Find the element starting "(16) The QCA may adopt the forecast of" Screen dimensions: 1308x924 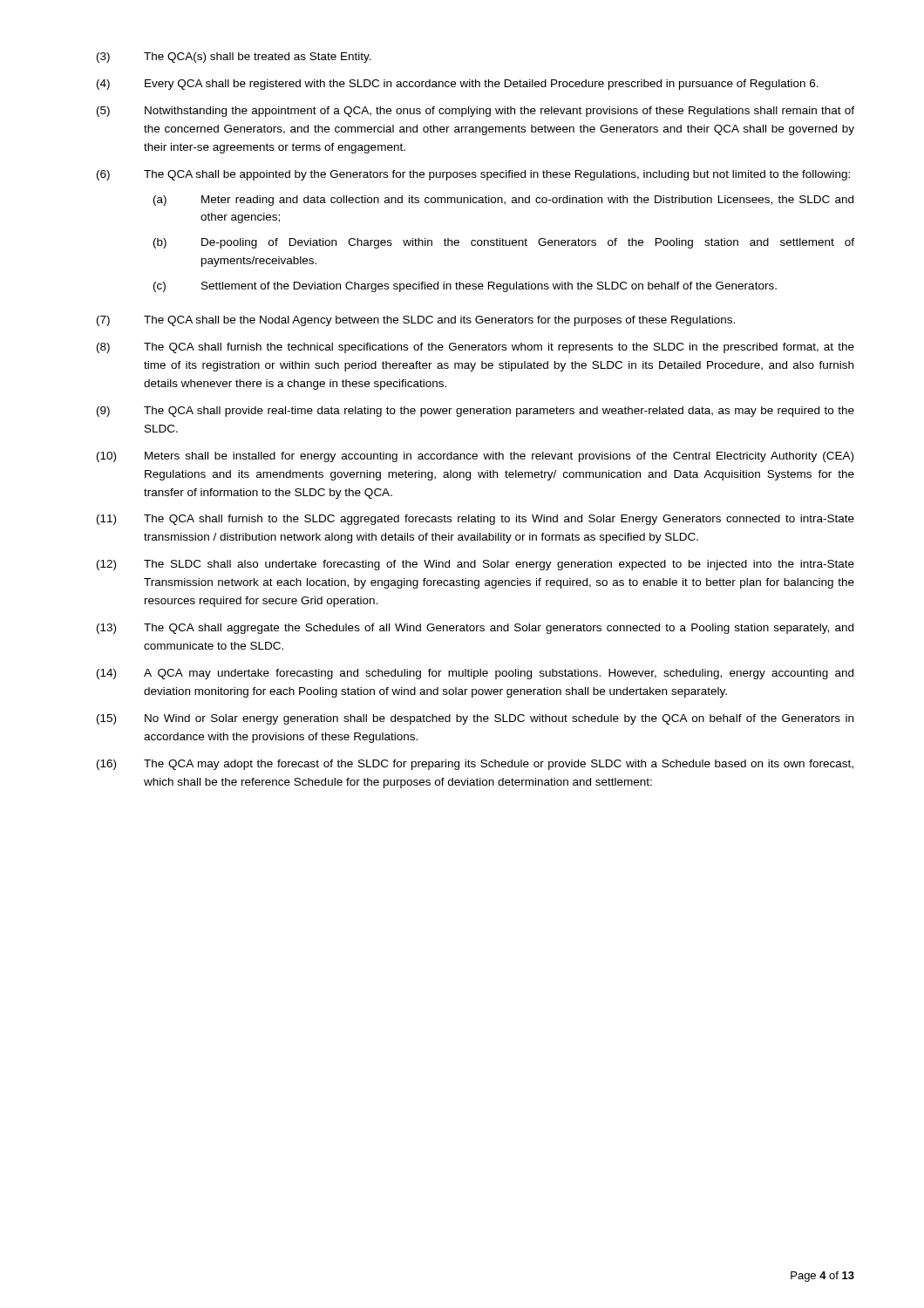[x=475, y=773]
